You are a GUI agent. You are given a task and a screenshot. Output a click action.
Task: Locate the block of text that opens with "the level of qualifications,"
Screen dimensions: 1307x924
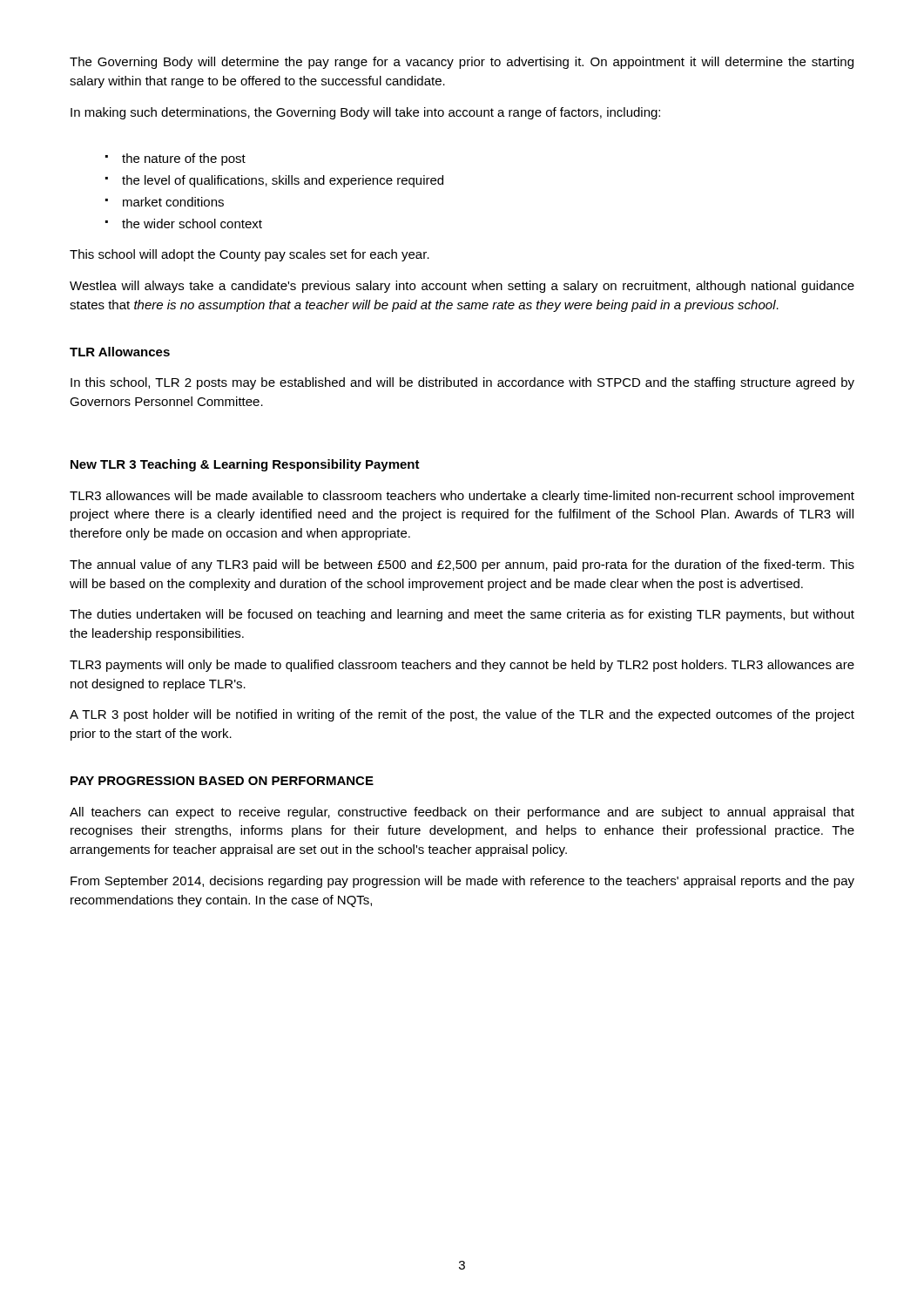(x=274, y=181)
